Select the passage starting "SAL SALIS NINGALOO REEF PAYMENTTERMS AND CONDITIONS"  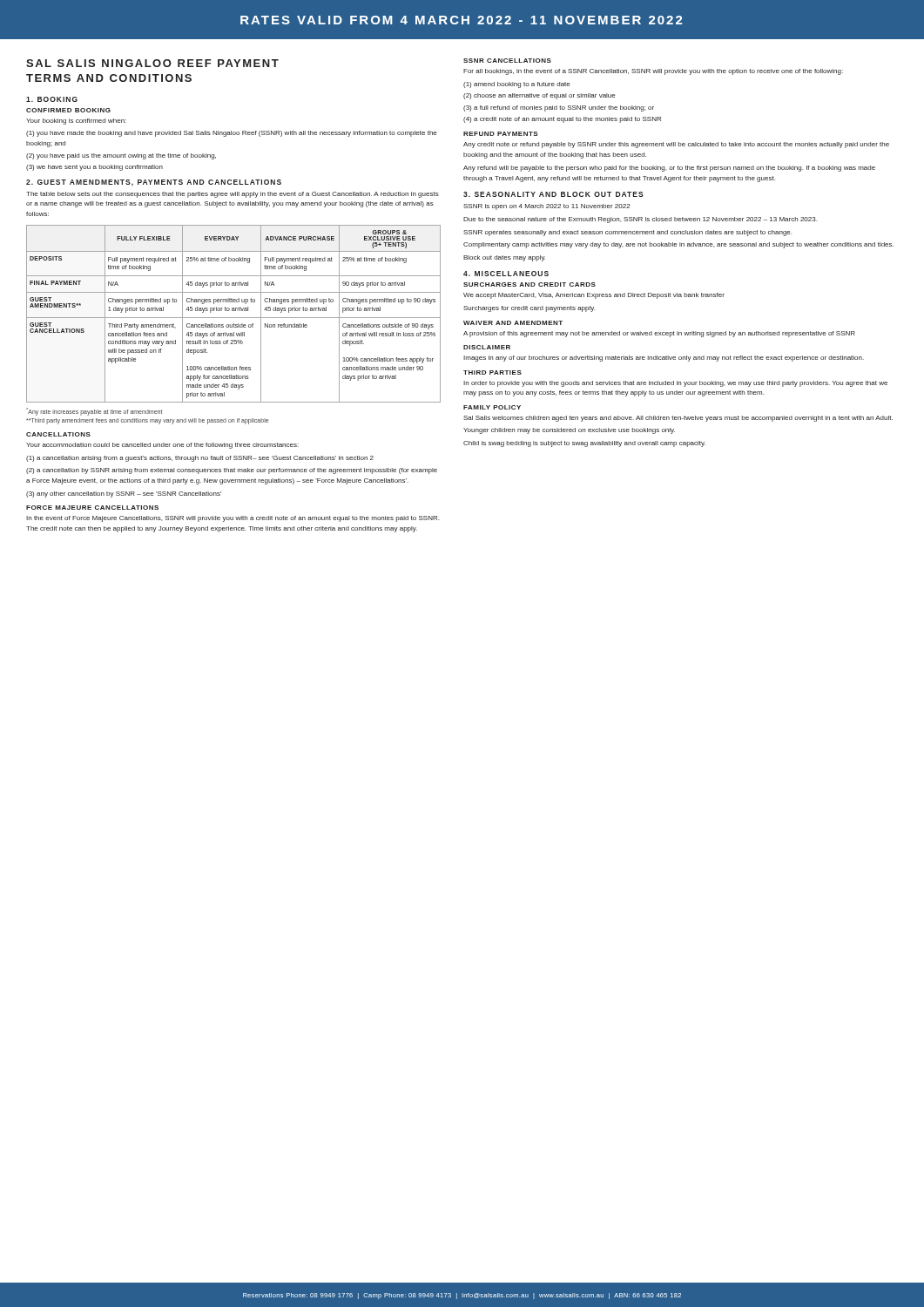point(153,71)
